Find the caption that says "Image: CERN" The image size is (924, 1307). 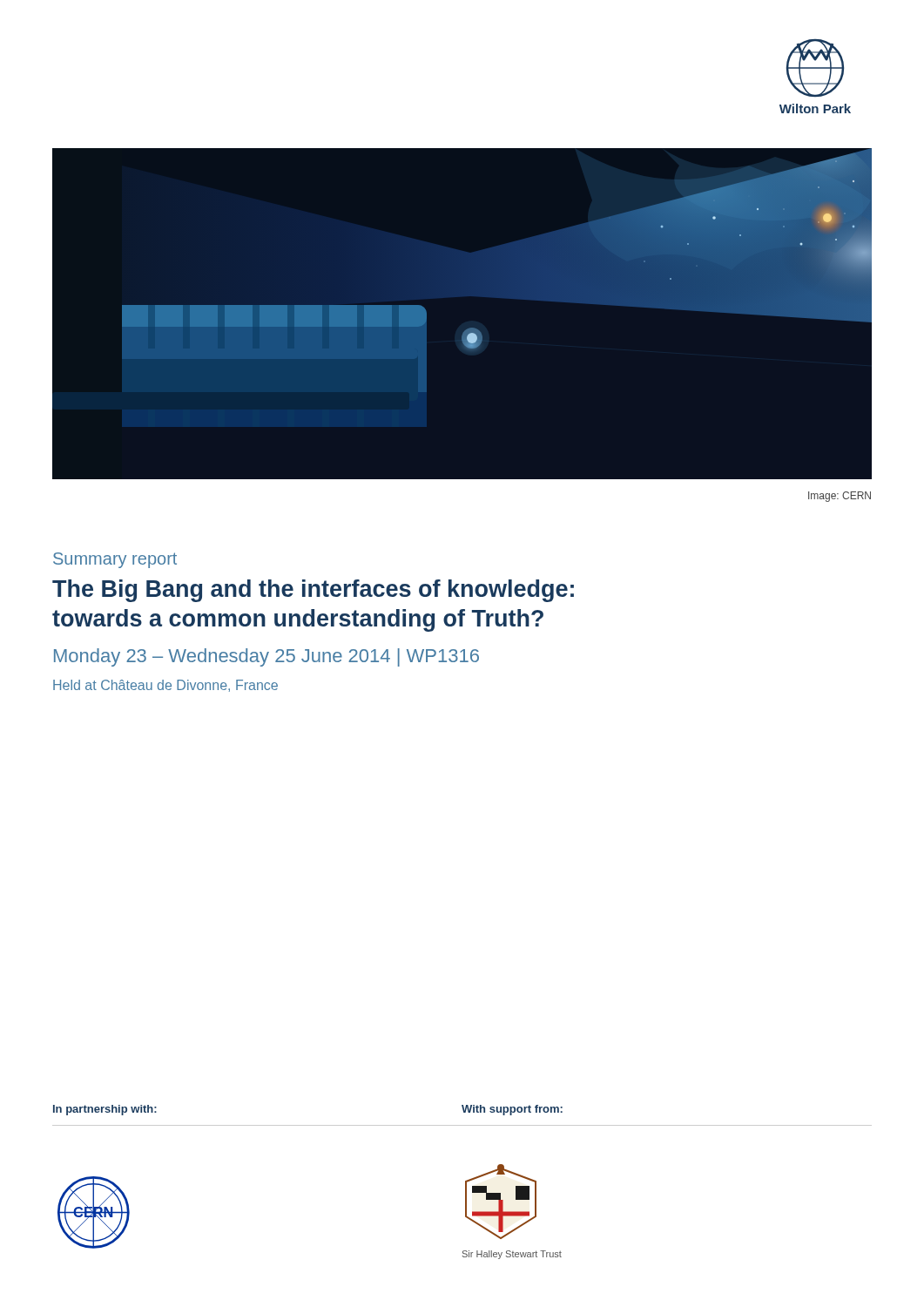(840, 496)
